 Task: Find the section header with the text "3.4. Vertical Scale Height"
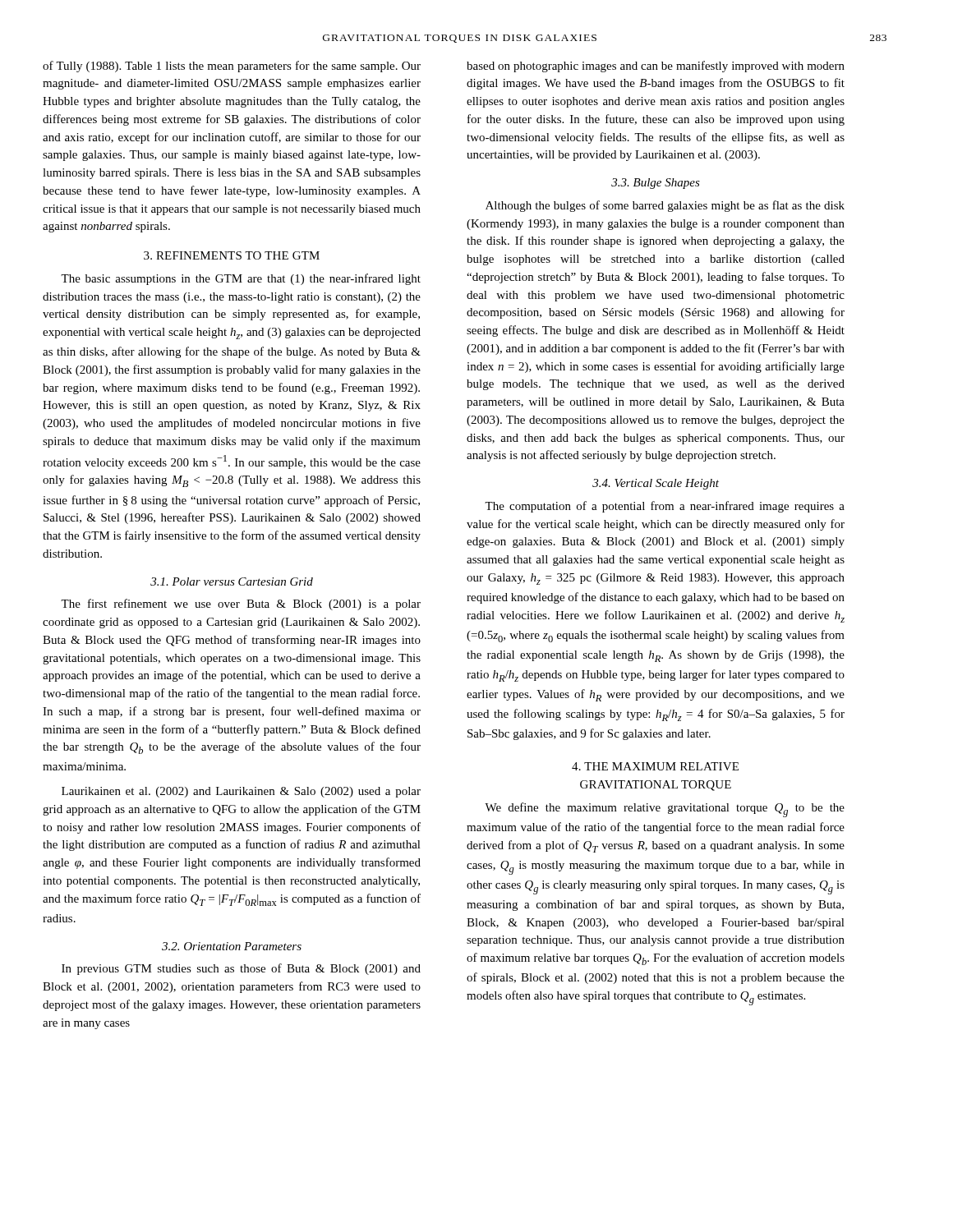(x=656, y=484)
